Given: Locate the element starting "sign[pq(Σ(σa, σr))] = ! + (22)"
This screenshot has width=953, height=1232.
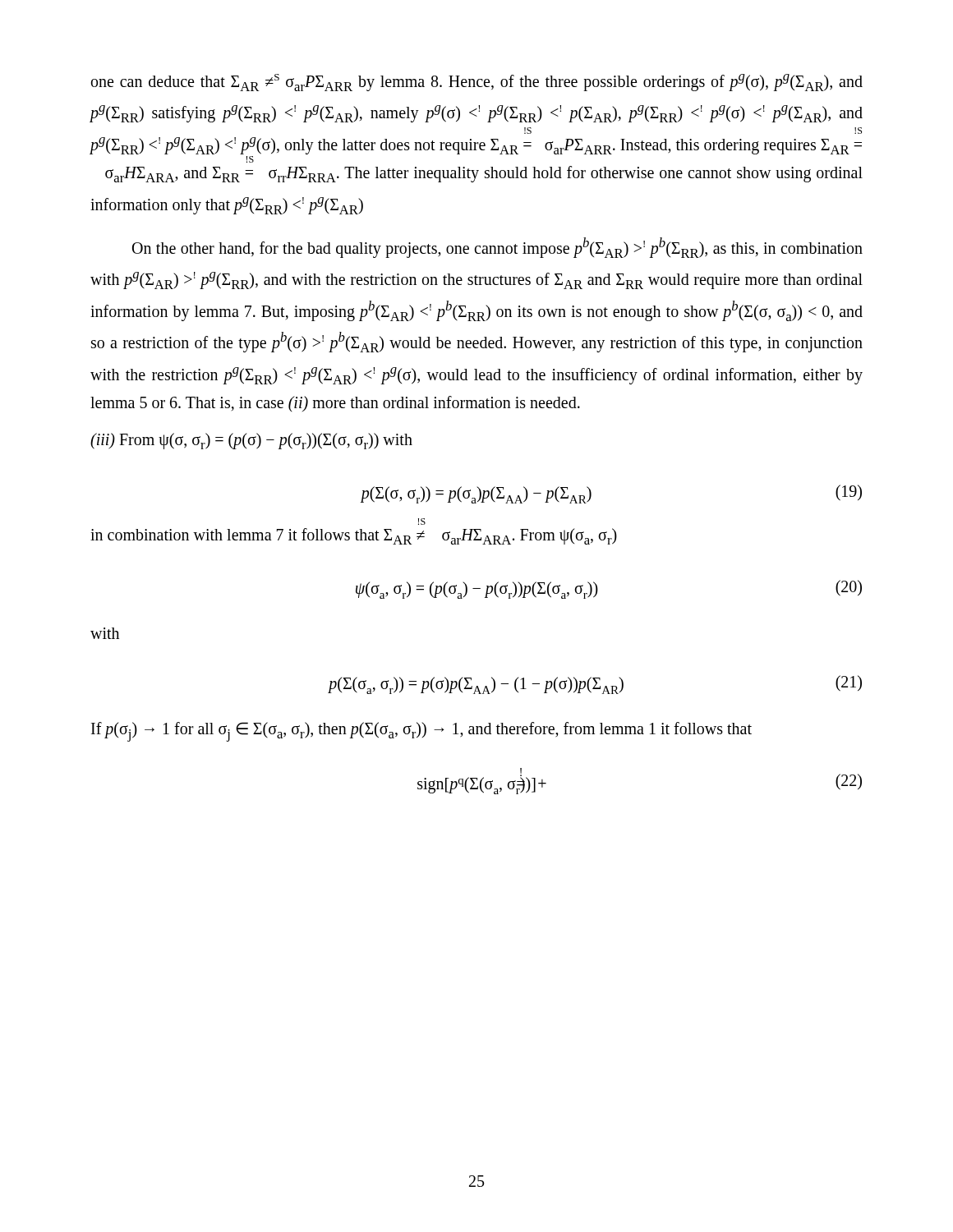Looking at the screenshot, I should point(482,781).
